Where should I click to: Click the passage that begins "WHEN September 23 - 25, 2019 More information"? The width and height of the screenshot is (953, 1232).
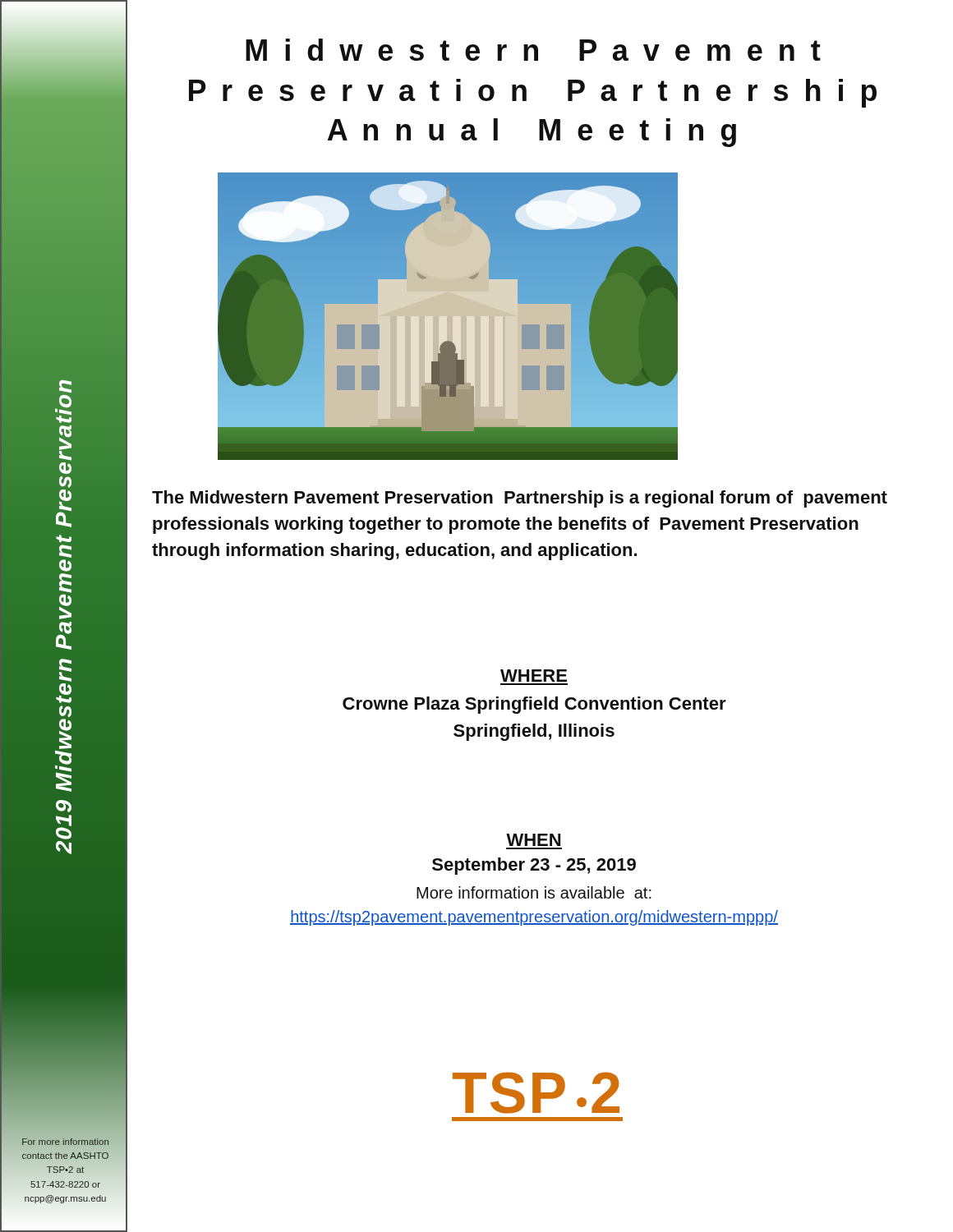point(534,878)
